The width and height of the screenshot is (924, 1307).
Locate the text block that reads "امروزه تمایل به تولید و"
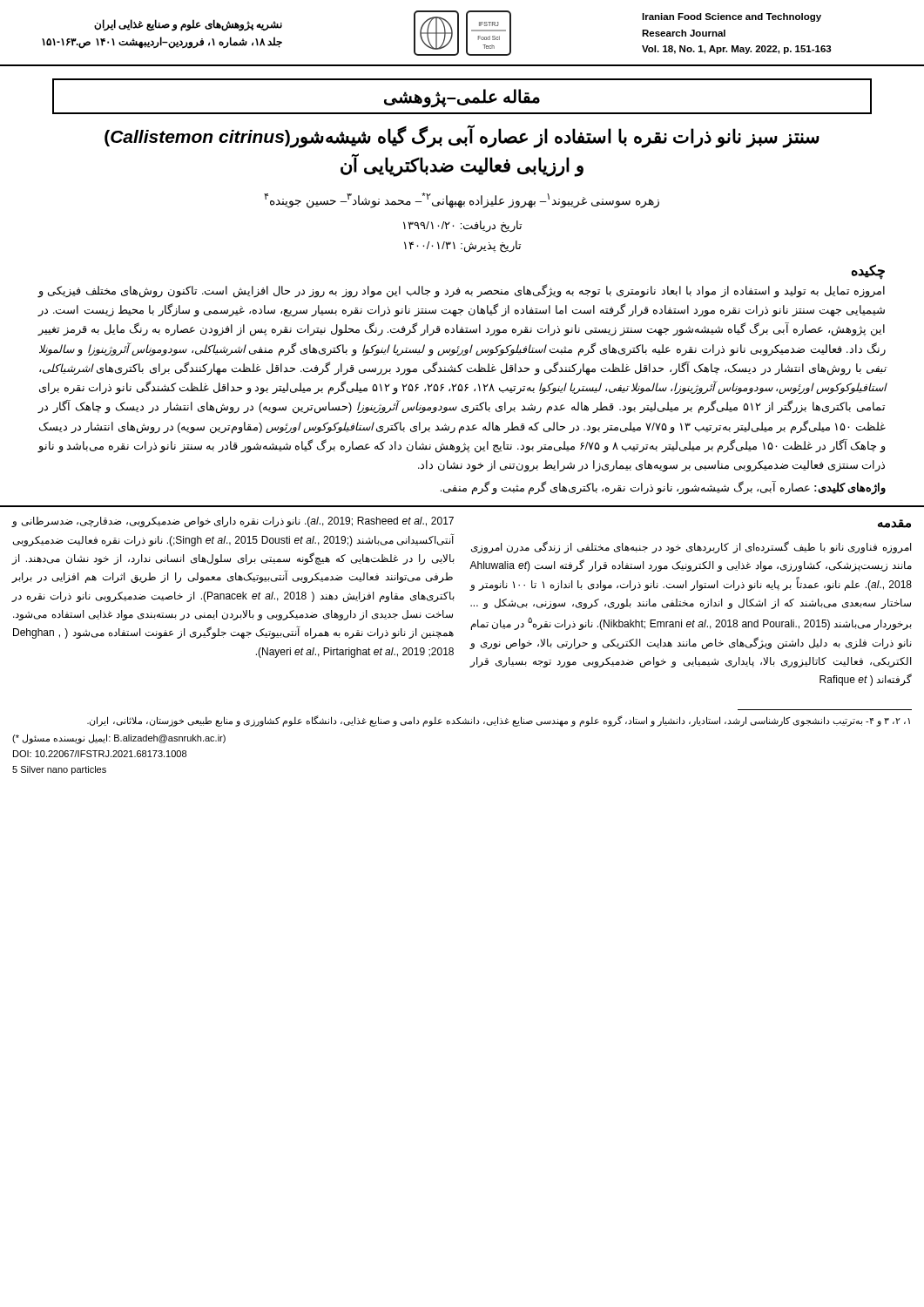click(462, 378)
